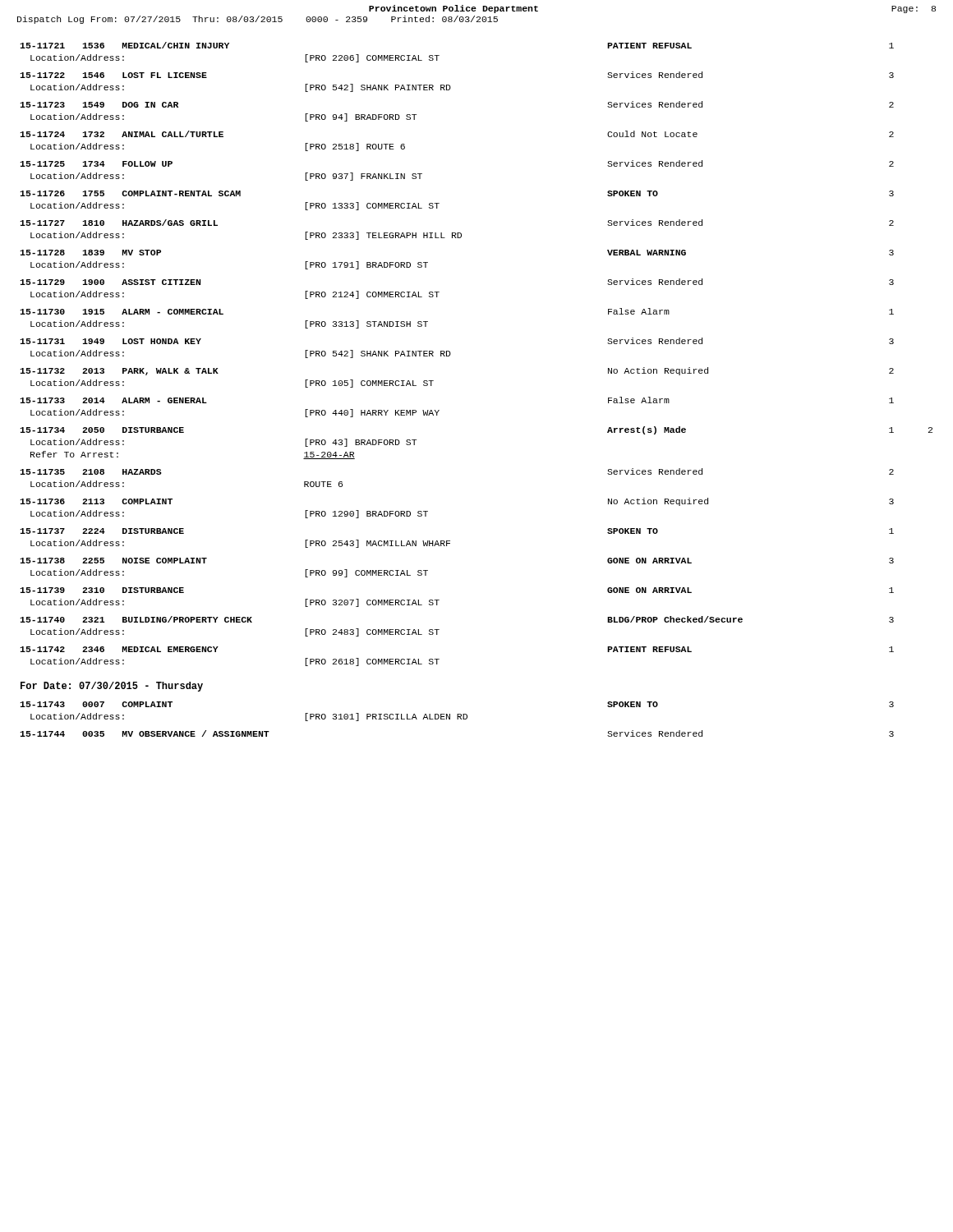The width and height of the screenshot is (953, 1232).
Task: Select the list item containing "15-11737 2224 DISTURBANCE SPOKEN TO 1"
Action: click(x=39, y=531)
